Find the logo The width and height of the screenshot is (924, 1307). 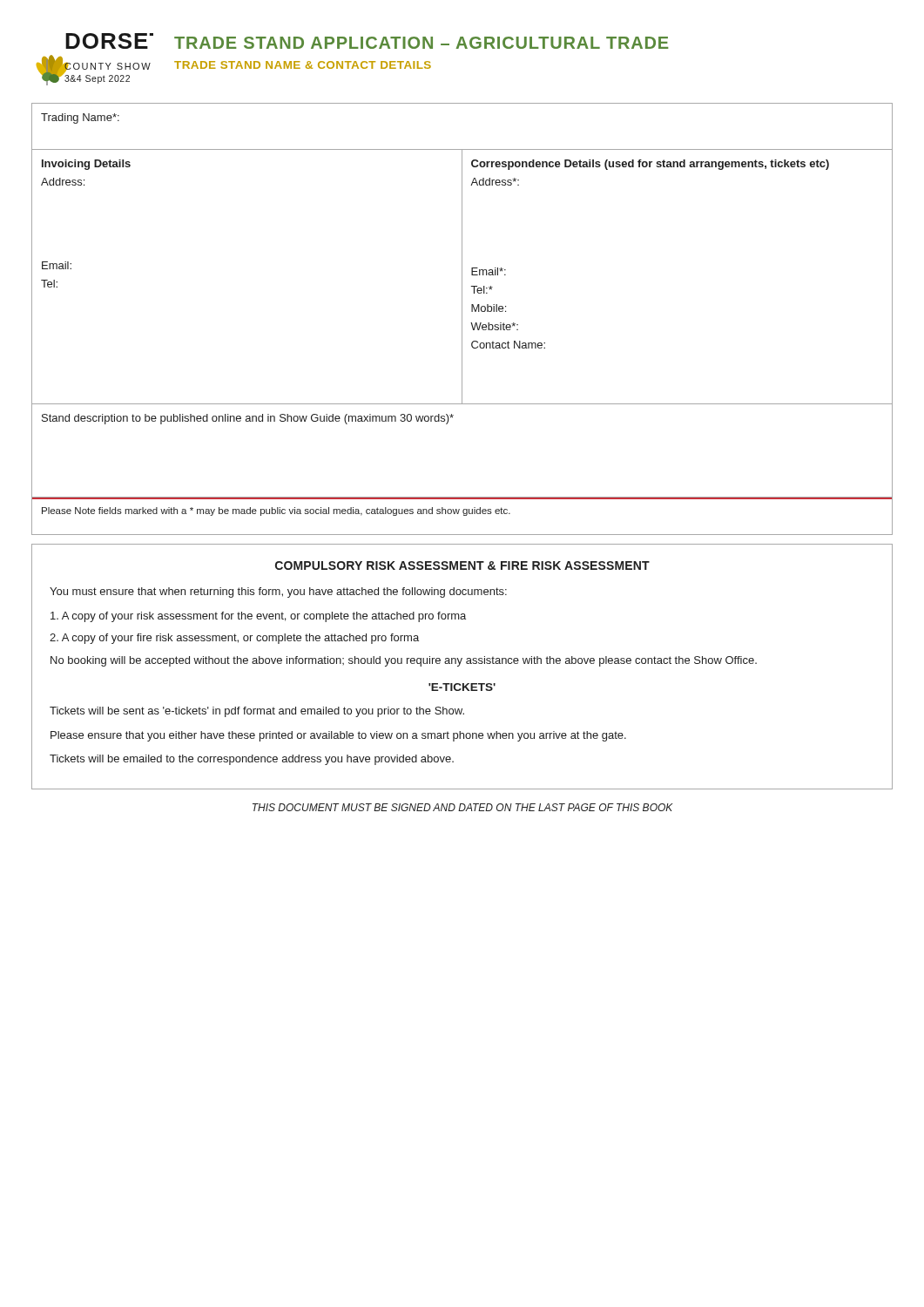click(x=96, y=59)
